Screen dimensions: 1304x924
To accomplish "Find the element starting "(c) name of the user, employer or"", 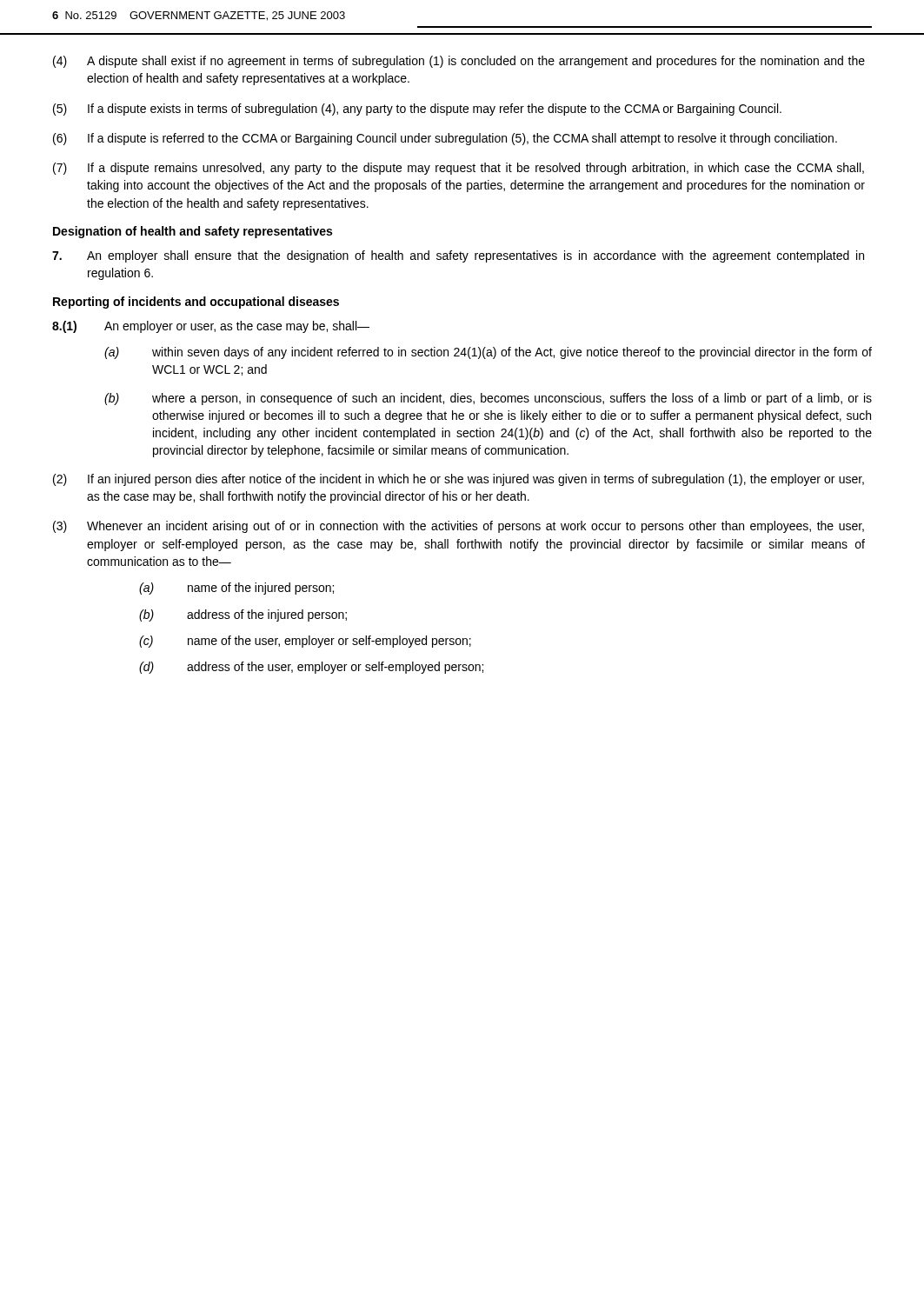I will click(x=305, y=642).
